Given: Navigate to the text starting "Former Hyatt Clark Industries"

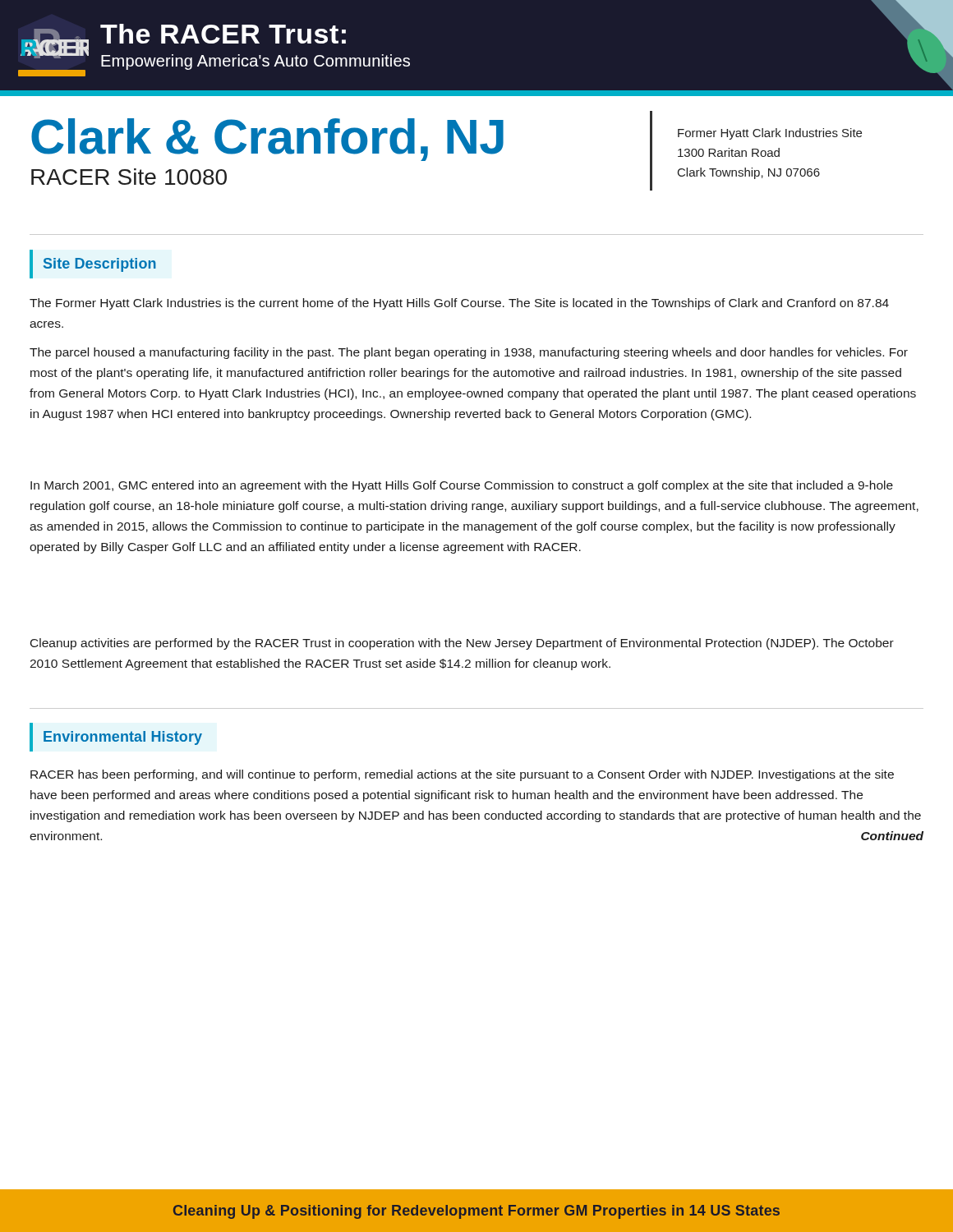Looking at the screenshot, I should 770,152.
